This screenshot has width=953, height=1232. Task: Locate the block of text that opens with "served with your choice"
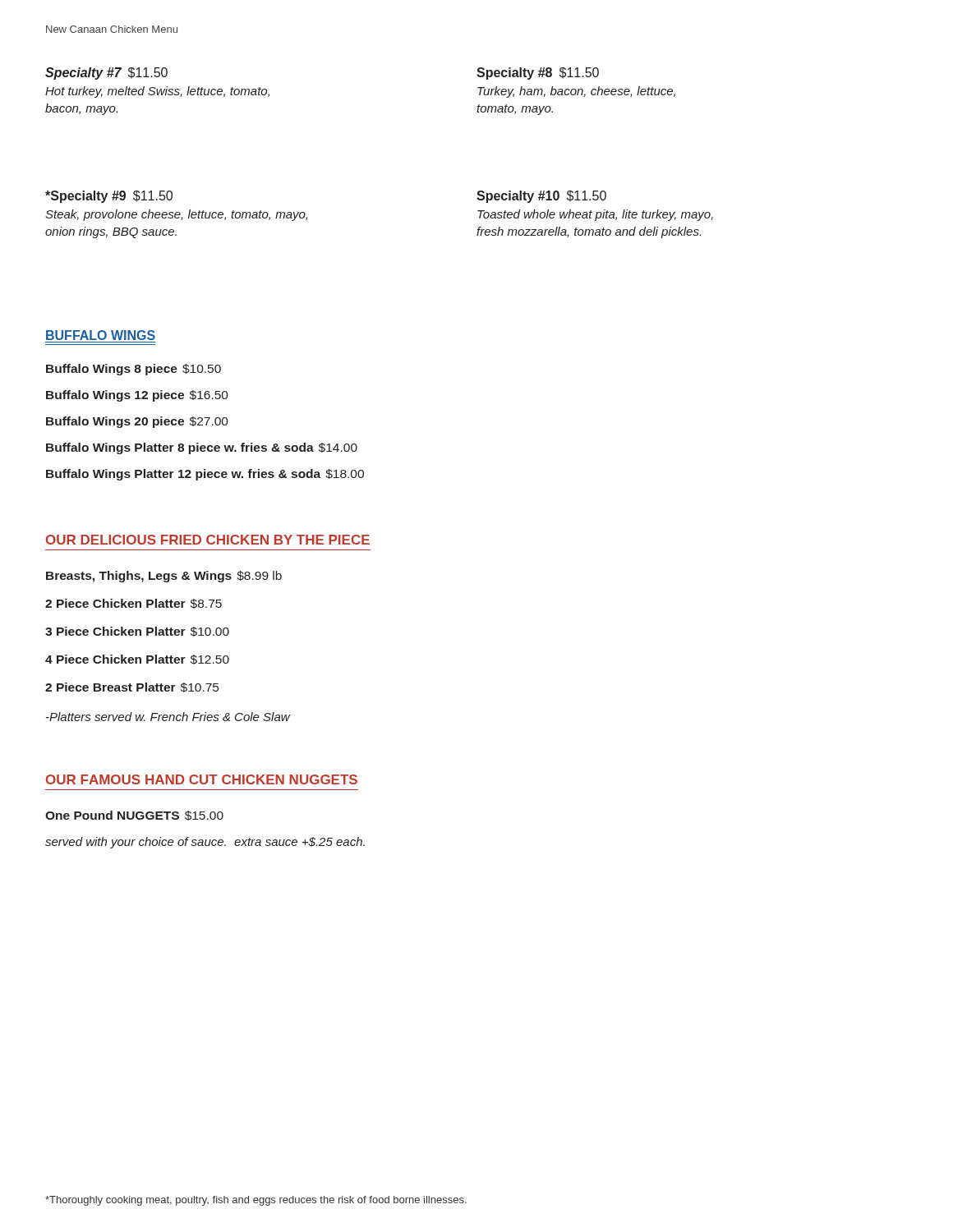(206, 841)
